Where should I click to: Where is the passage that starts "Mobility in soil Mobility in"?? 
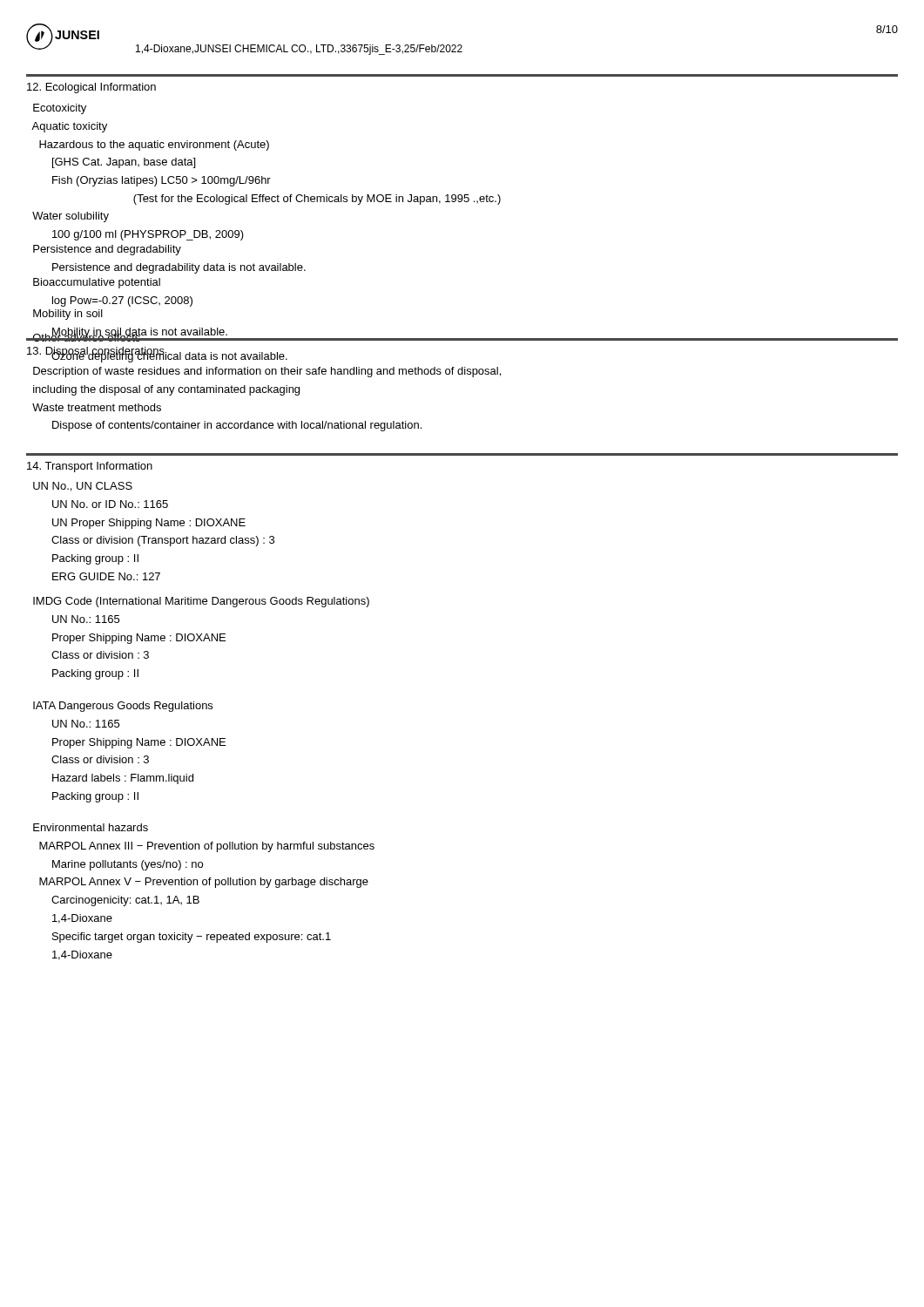pyautogui.click(x=127, y=322)
